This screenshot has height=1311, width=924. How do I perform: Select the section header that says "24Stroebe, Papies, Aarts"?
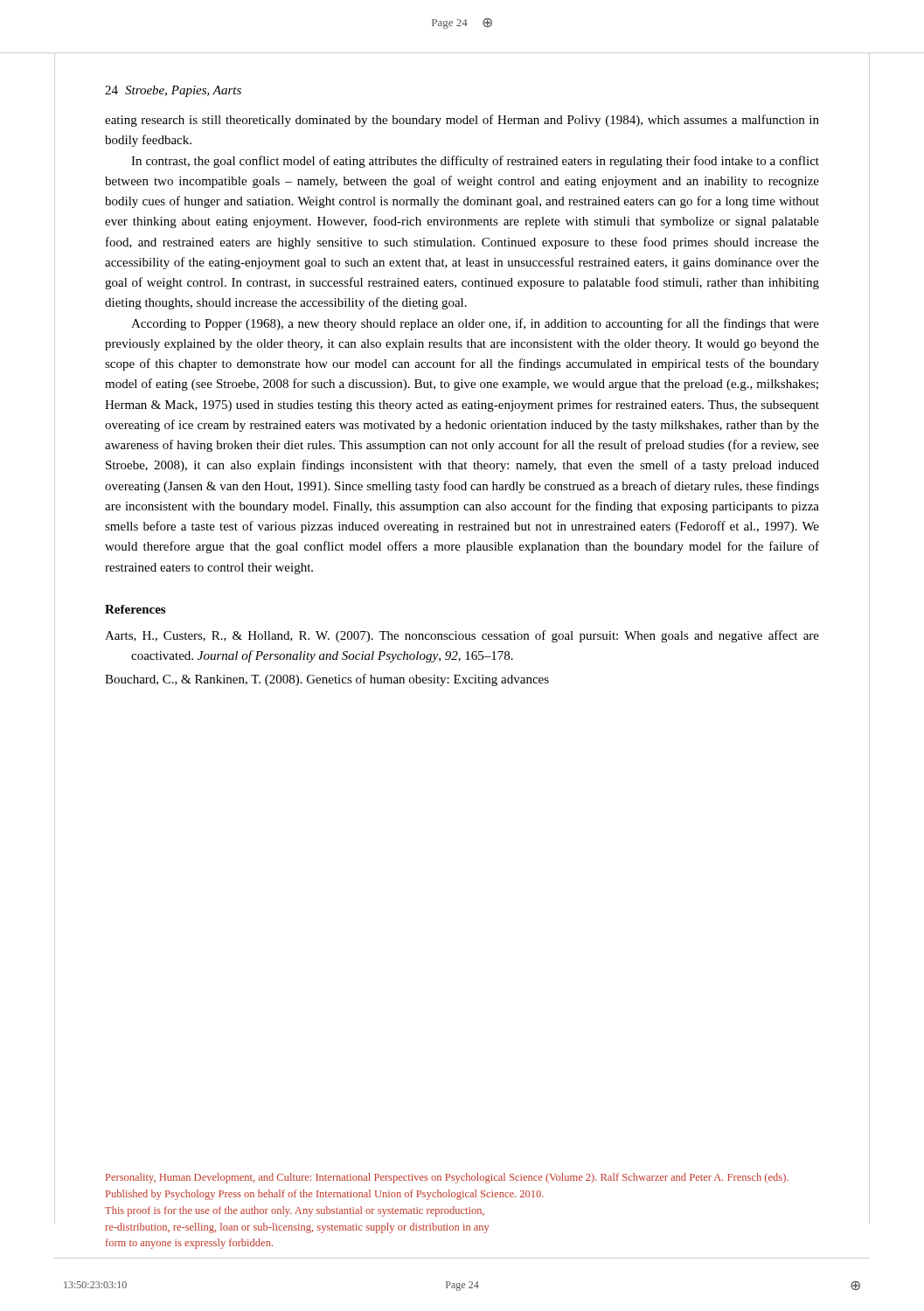(x=173, y=90)
